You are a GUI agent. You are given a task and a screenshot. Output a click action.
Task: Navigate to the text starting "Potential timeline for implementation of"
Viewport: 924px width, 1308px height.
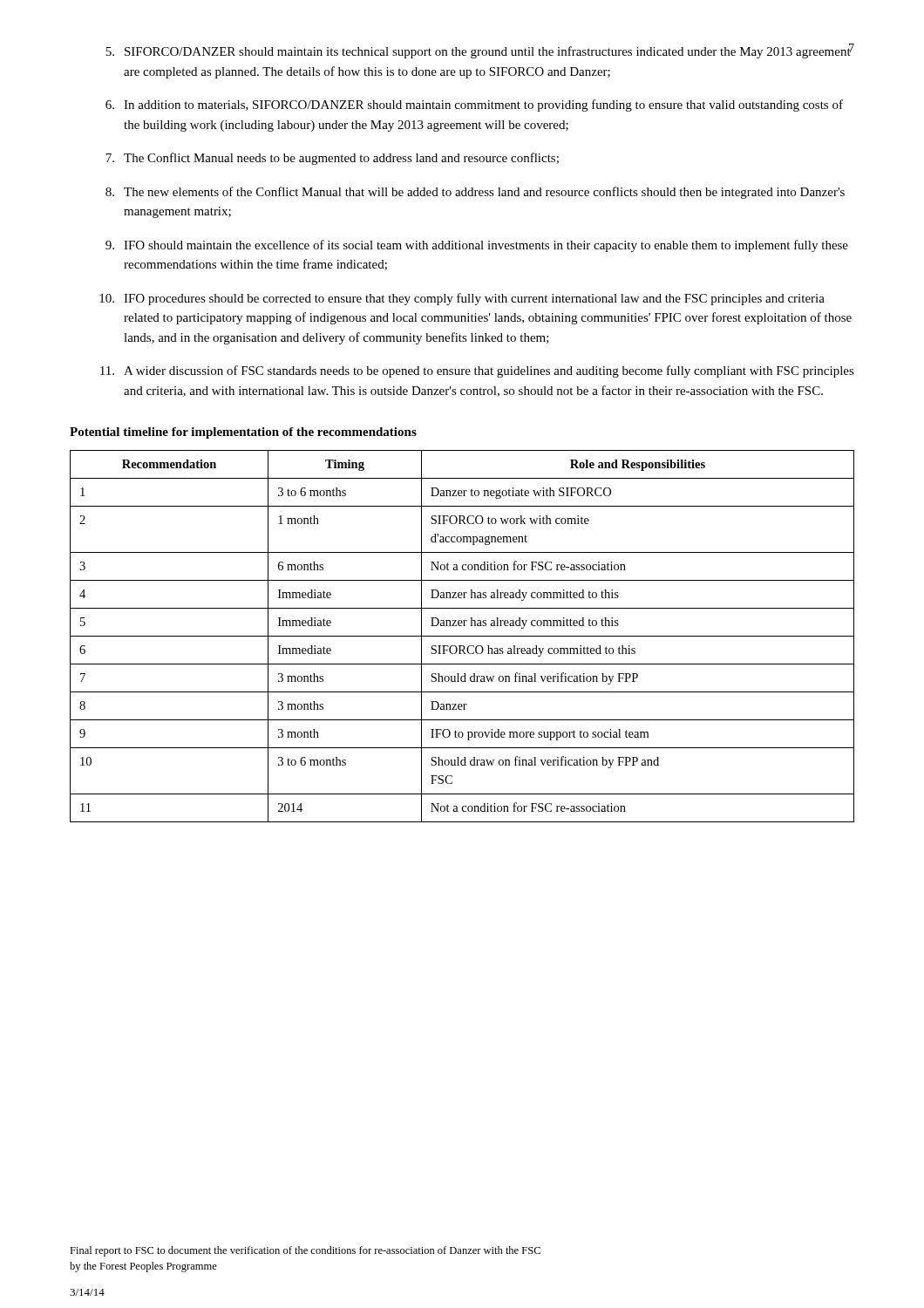(243, 432)
